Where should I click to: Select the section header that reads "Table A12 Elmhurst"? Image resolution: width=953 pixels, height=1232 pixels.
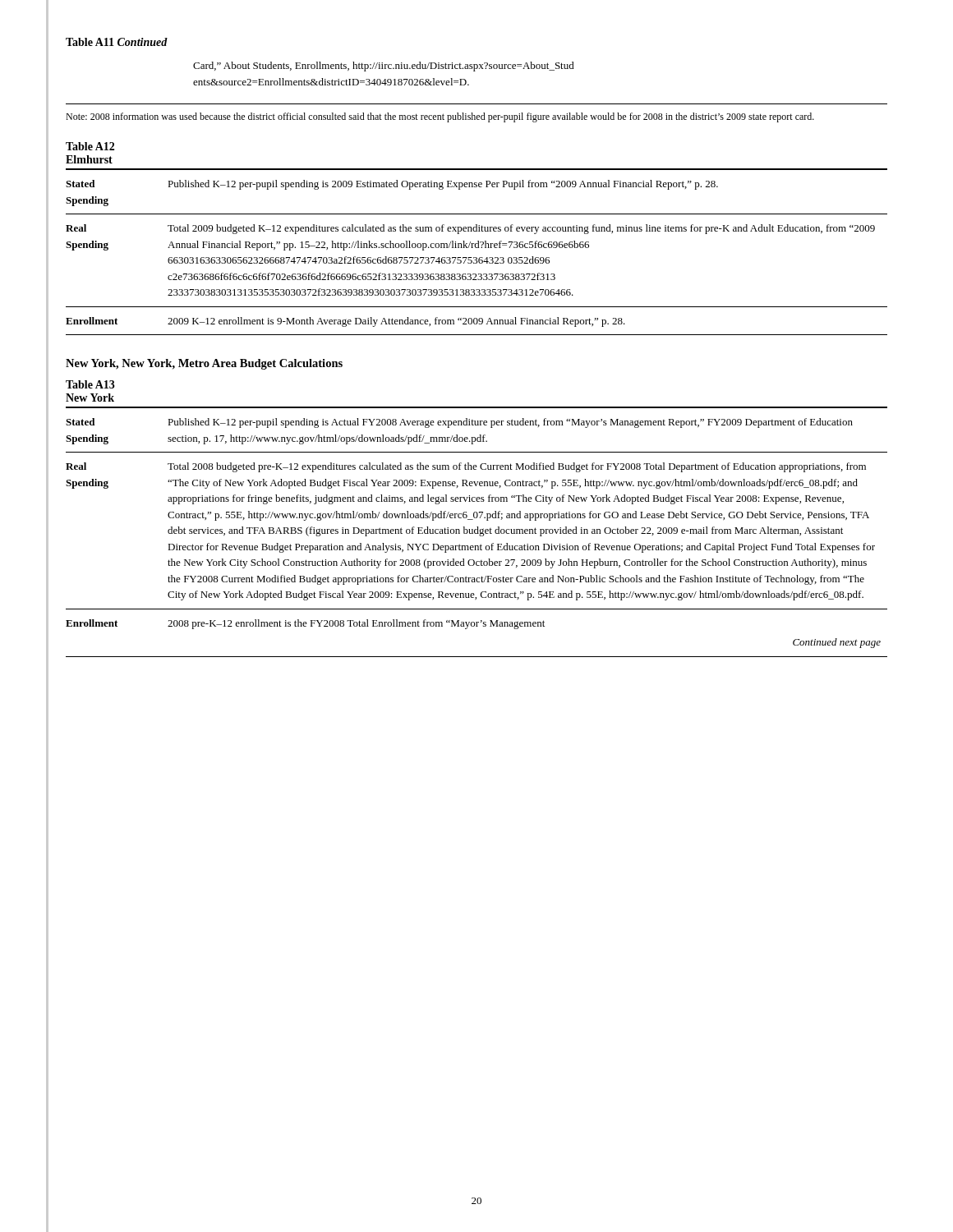click(90, 146)
